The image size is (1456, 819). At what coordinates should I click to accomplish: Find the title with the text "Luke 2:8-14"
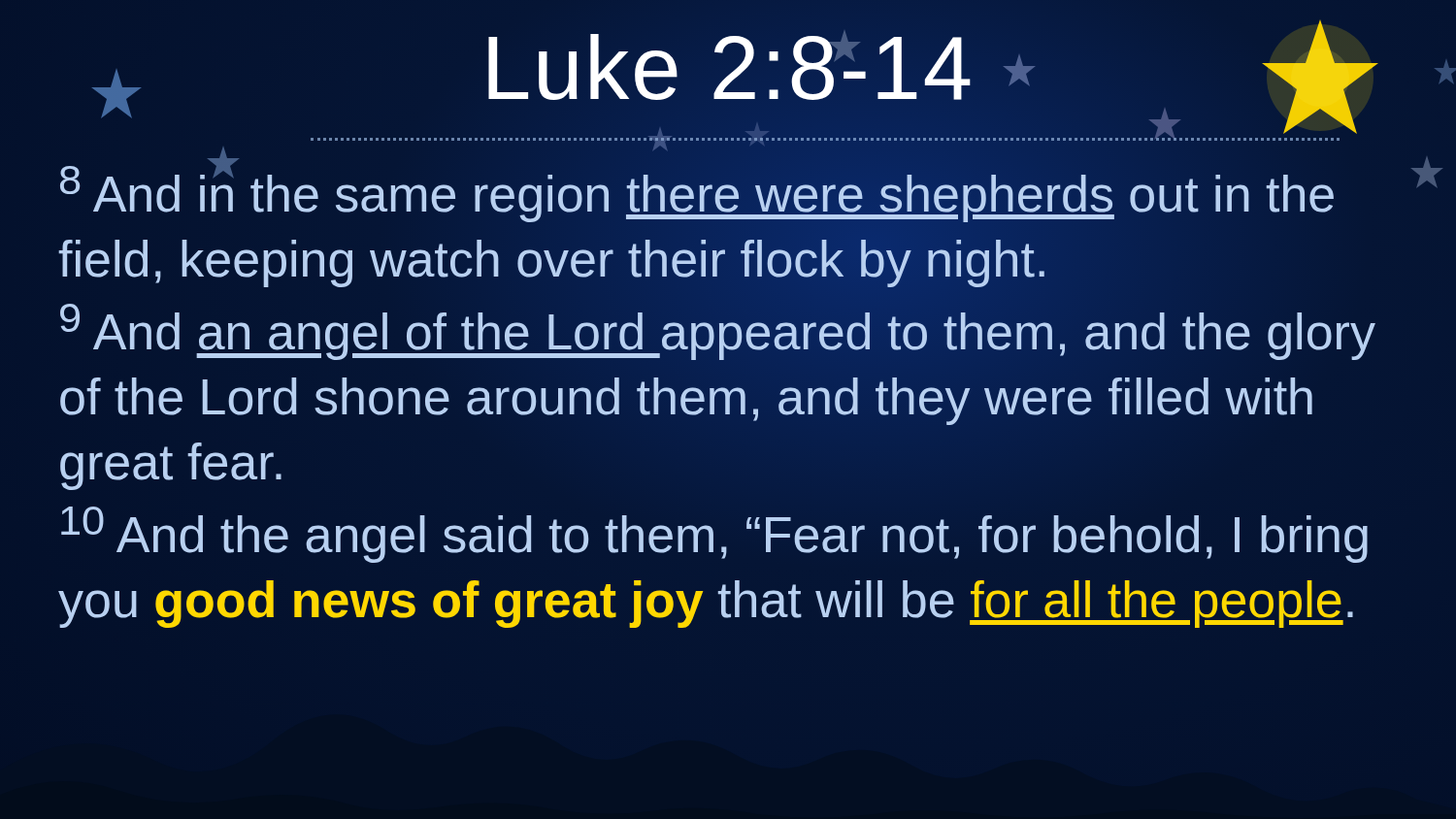coord(728,68)
